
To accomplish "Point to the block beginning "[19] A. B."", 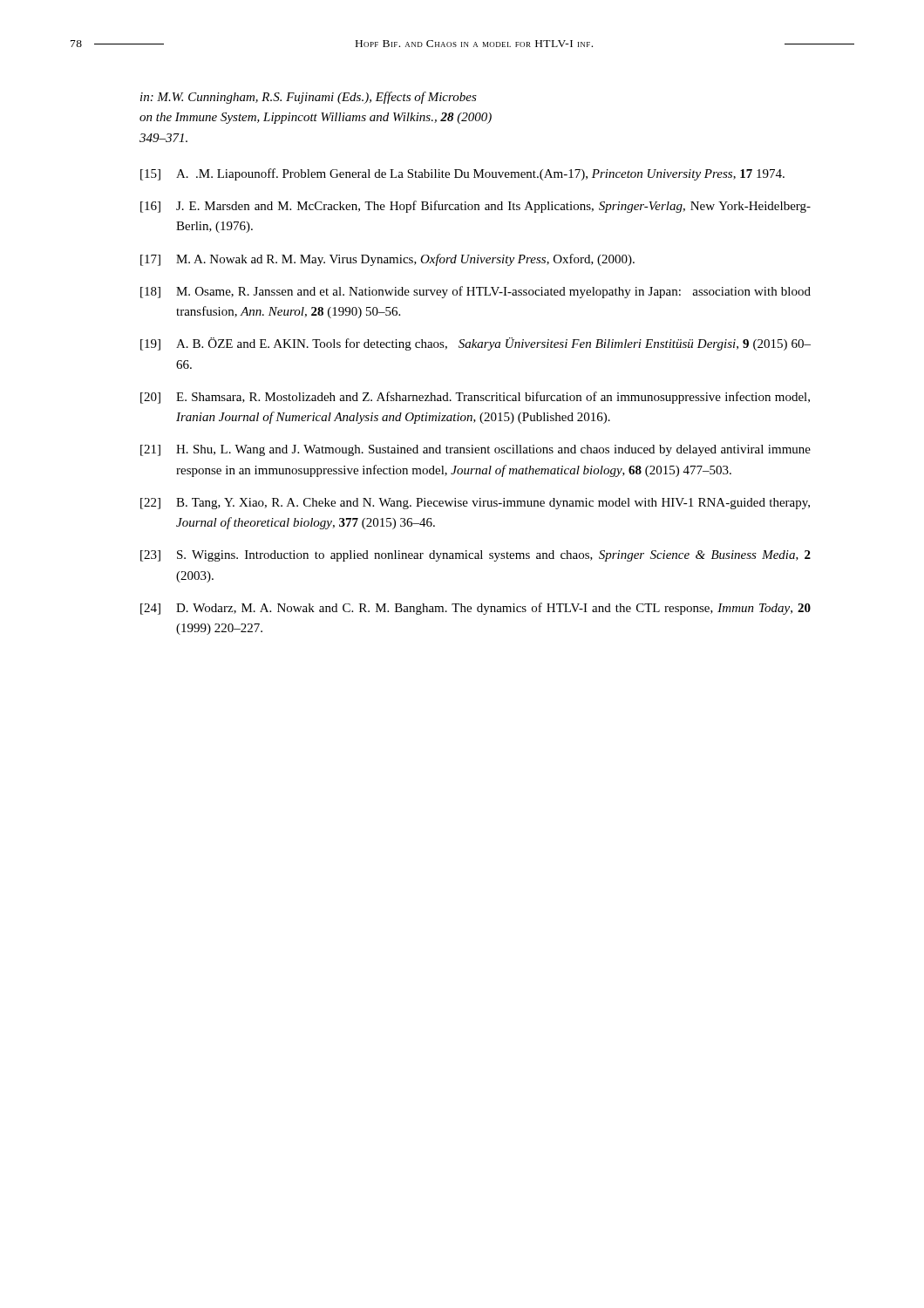I will [x=475, y=354].
